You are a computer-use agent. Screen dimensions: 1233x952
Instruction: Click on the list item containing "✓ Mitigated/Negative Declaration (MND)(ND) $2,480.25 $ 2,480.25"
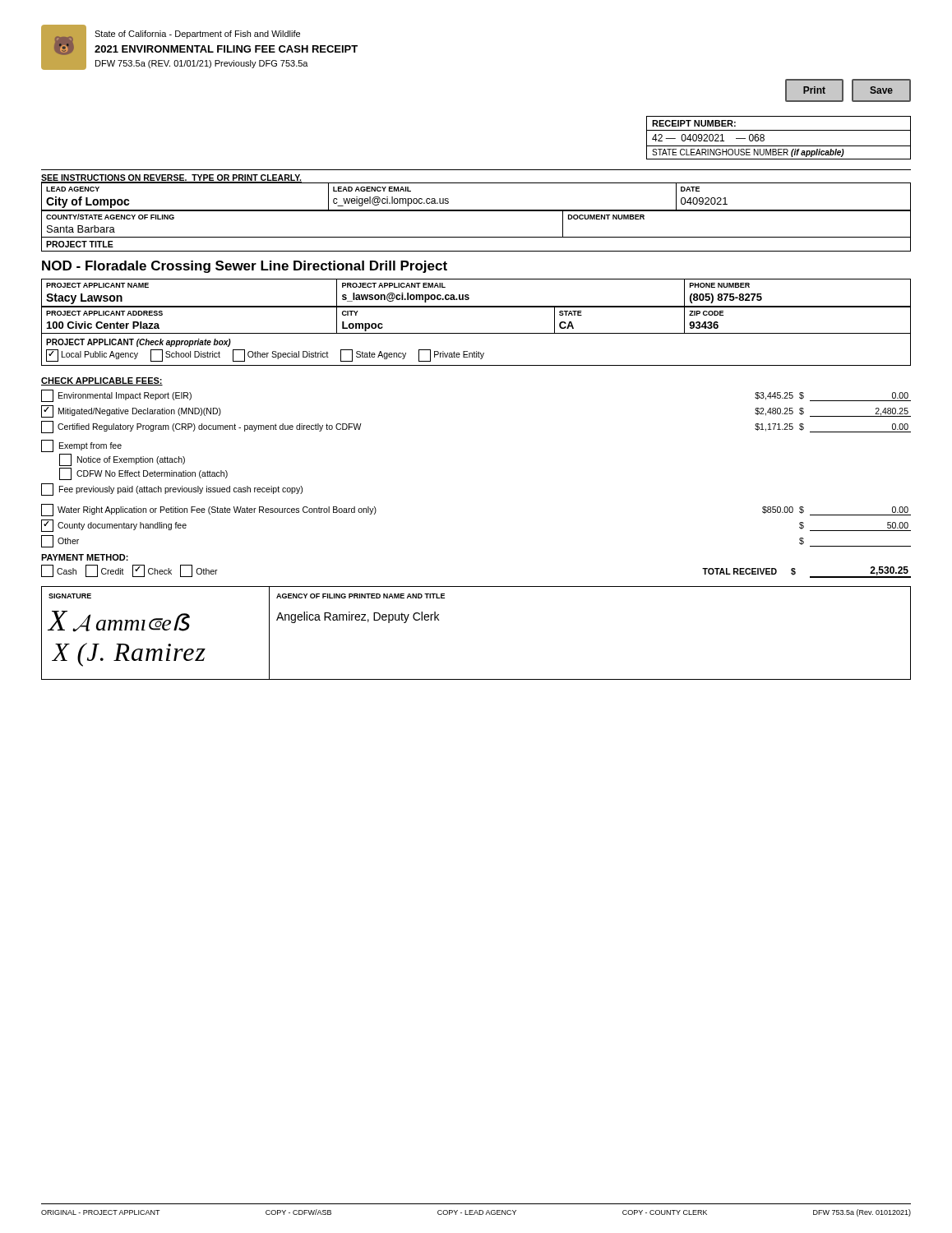click(x=136, y=412)
